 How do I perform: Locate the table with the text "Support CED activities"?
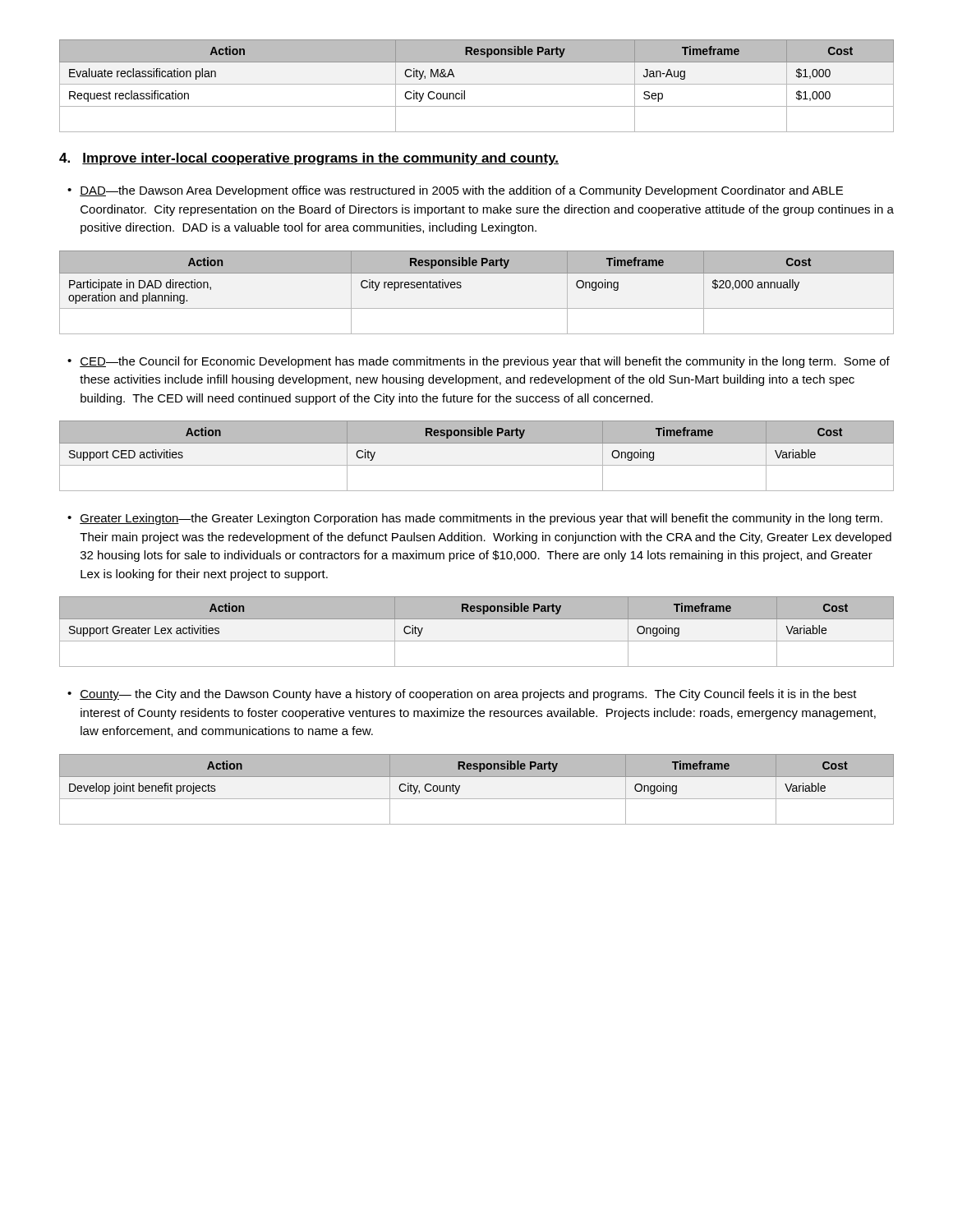tap(476, 456)
